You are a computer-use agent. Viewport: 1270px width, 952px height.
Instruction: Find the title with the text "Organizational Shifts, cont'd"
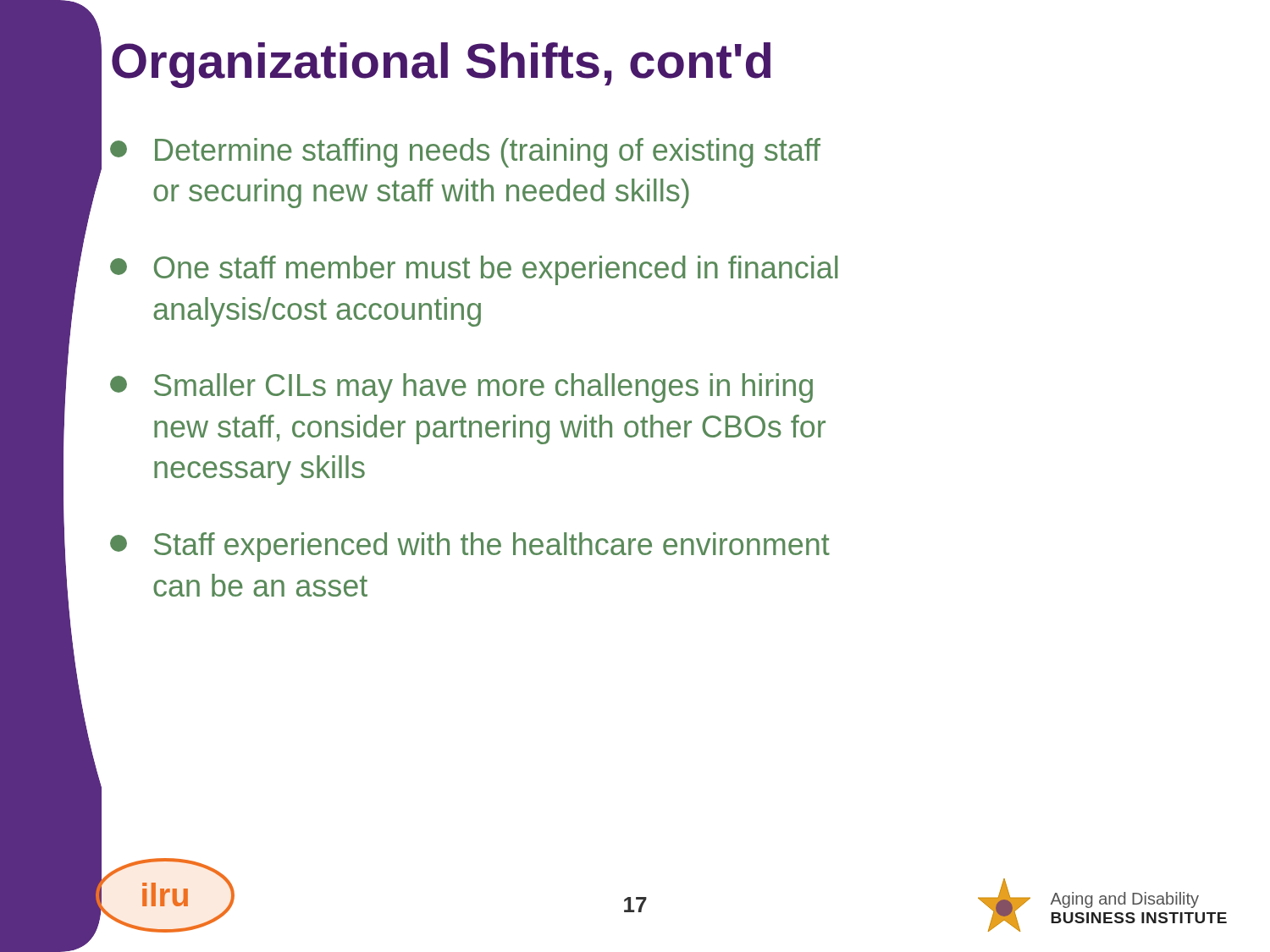click(x=442, y=61)
